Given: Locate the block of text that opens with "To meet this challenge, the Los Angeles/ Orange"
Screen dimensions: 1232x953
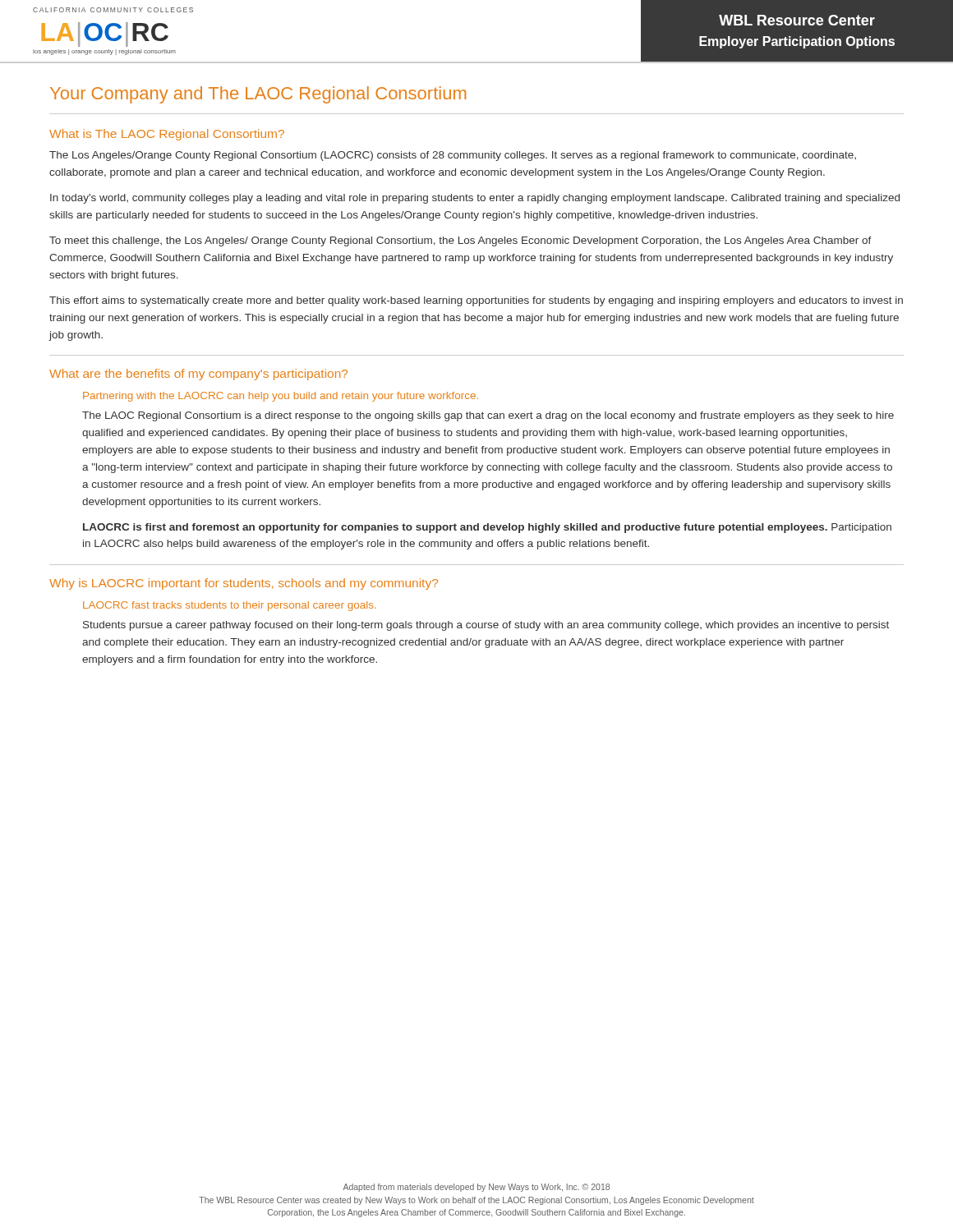Looking at the screenshot, I should point(471,257).
